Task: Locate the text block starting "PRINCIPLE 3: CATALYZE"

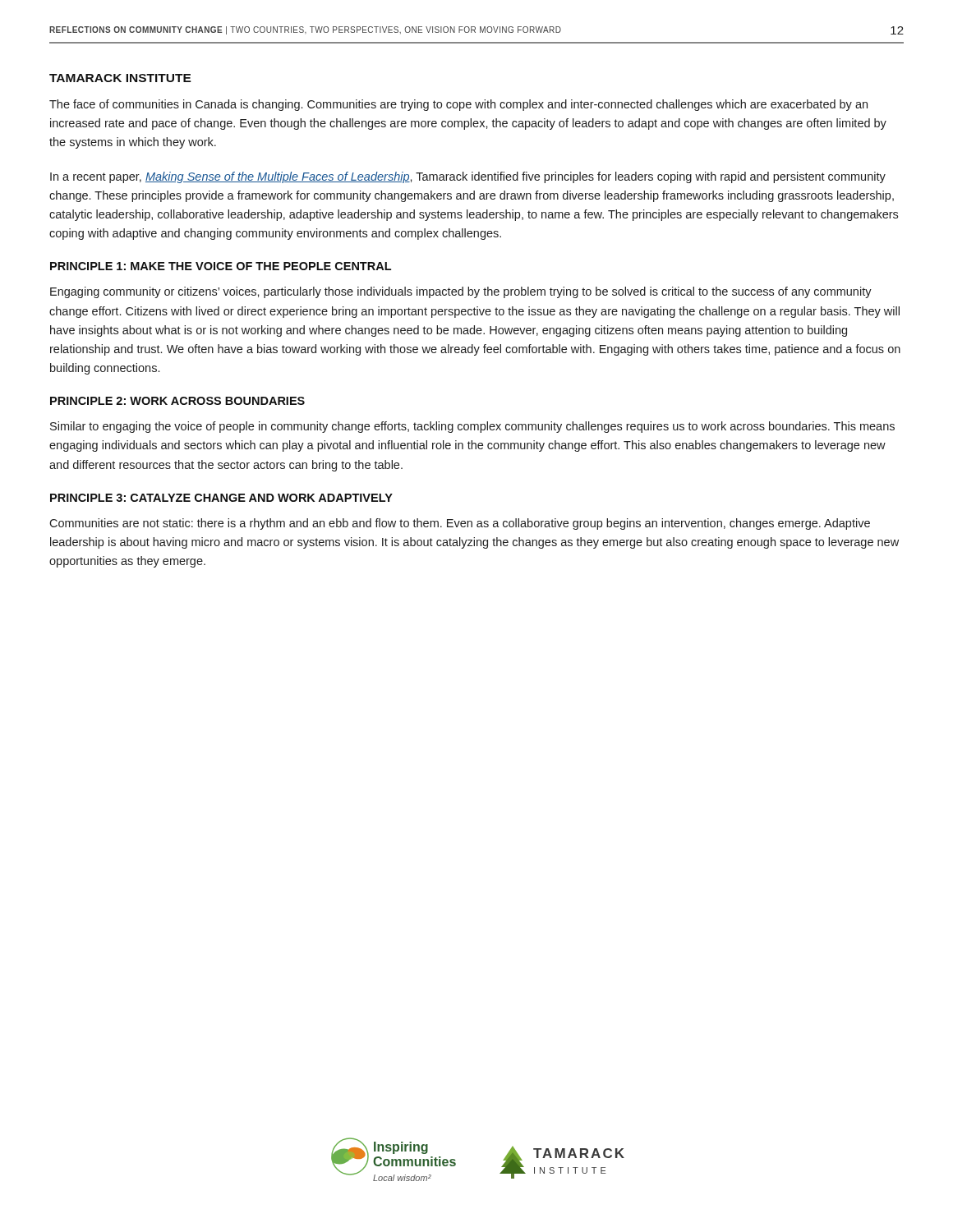Action: pyautogui.click(x=221, y=498)
